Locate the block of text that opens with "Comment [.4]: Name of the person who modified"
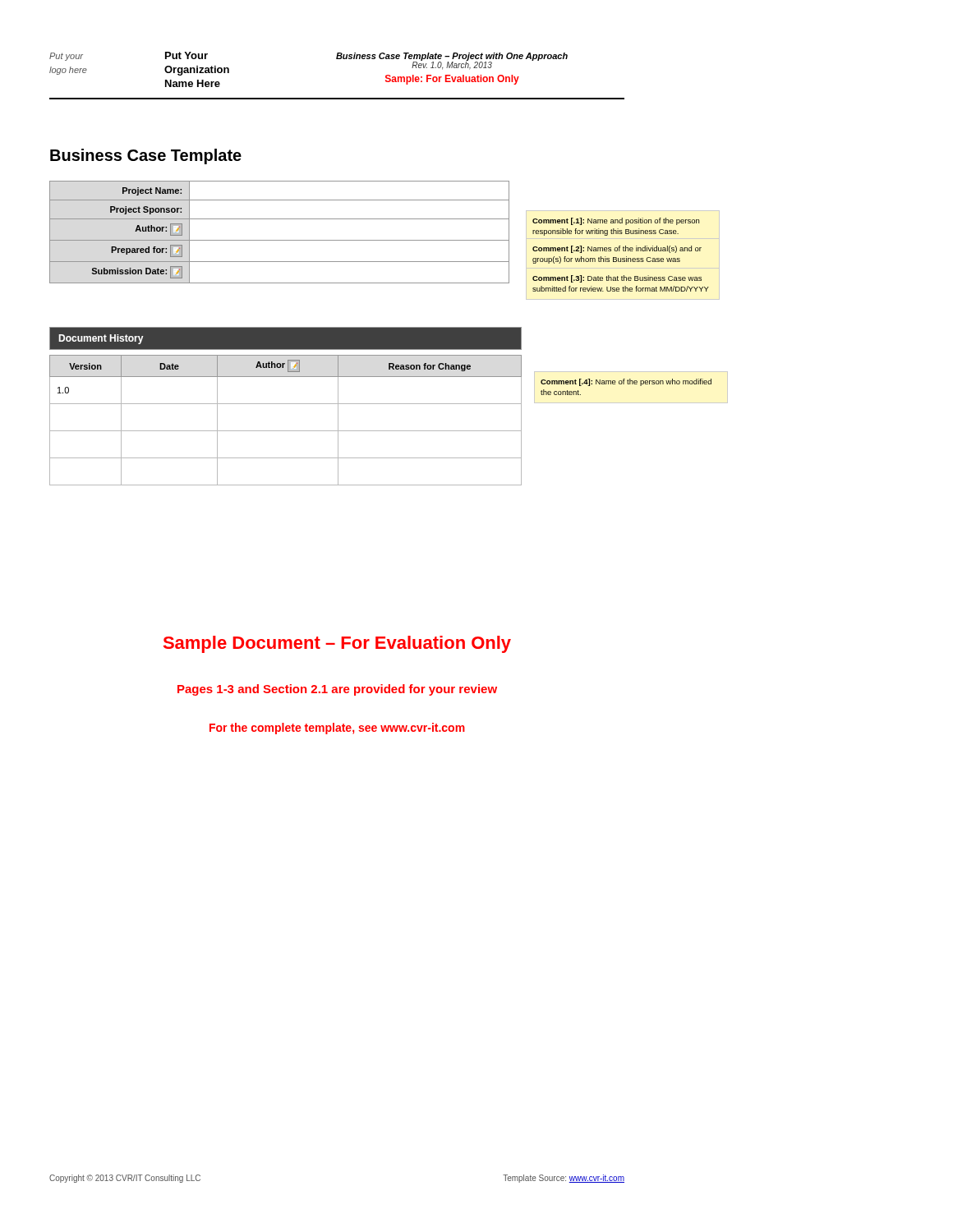This screenshot has width=953, height=1232. pos(626,387)
